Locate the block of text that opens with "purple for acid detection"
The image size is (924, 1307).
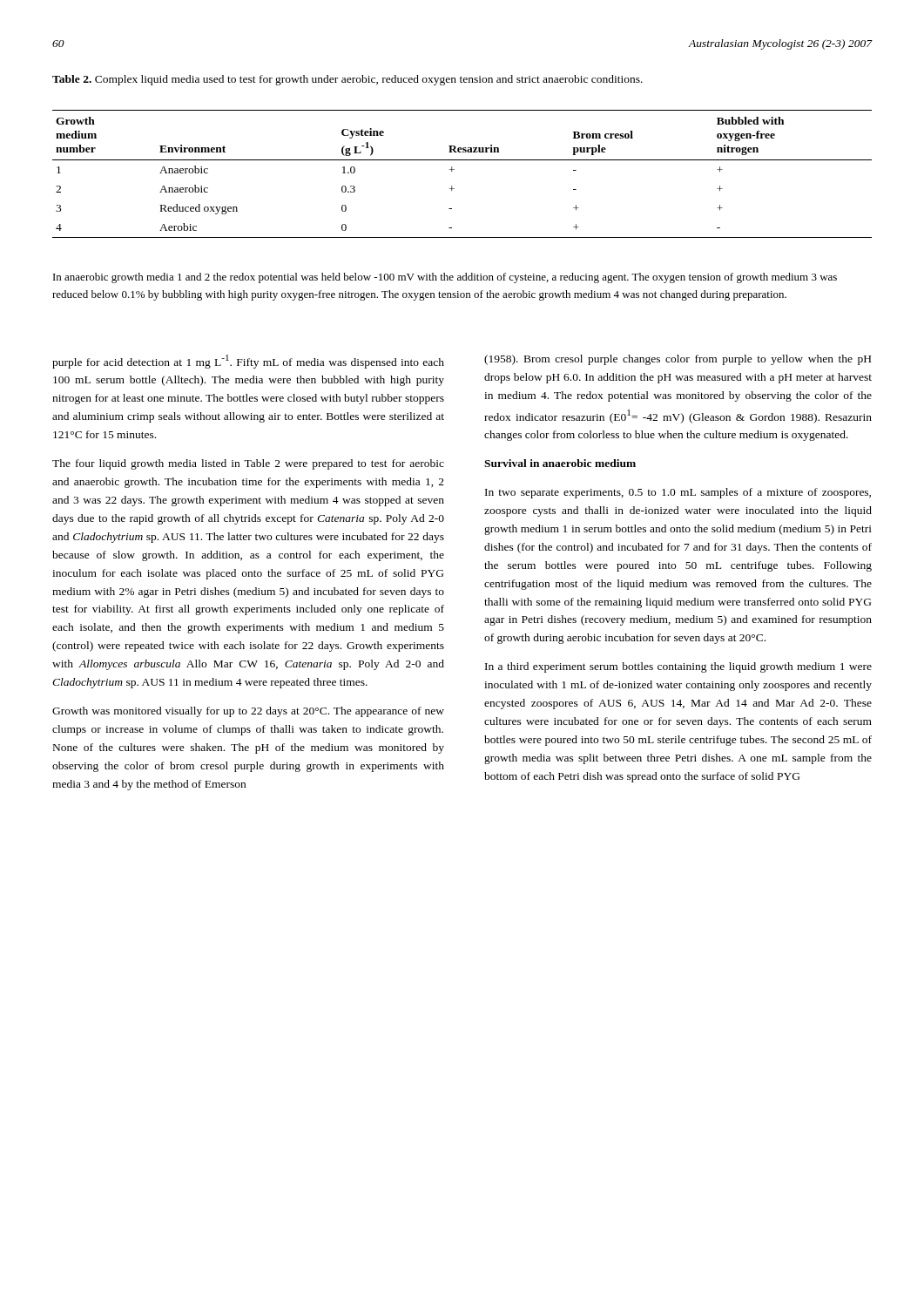[248, 397]
